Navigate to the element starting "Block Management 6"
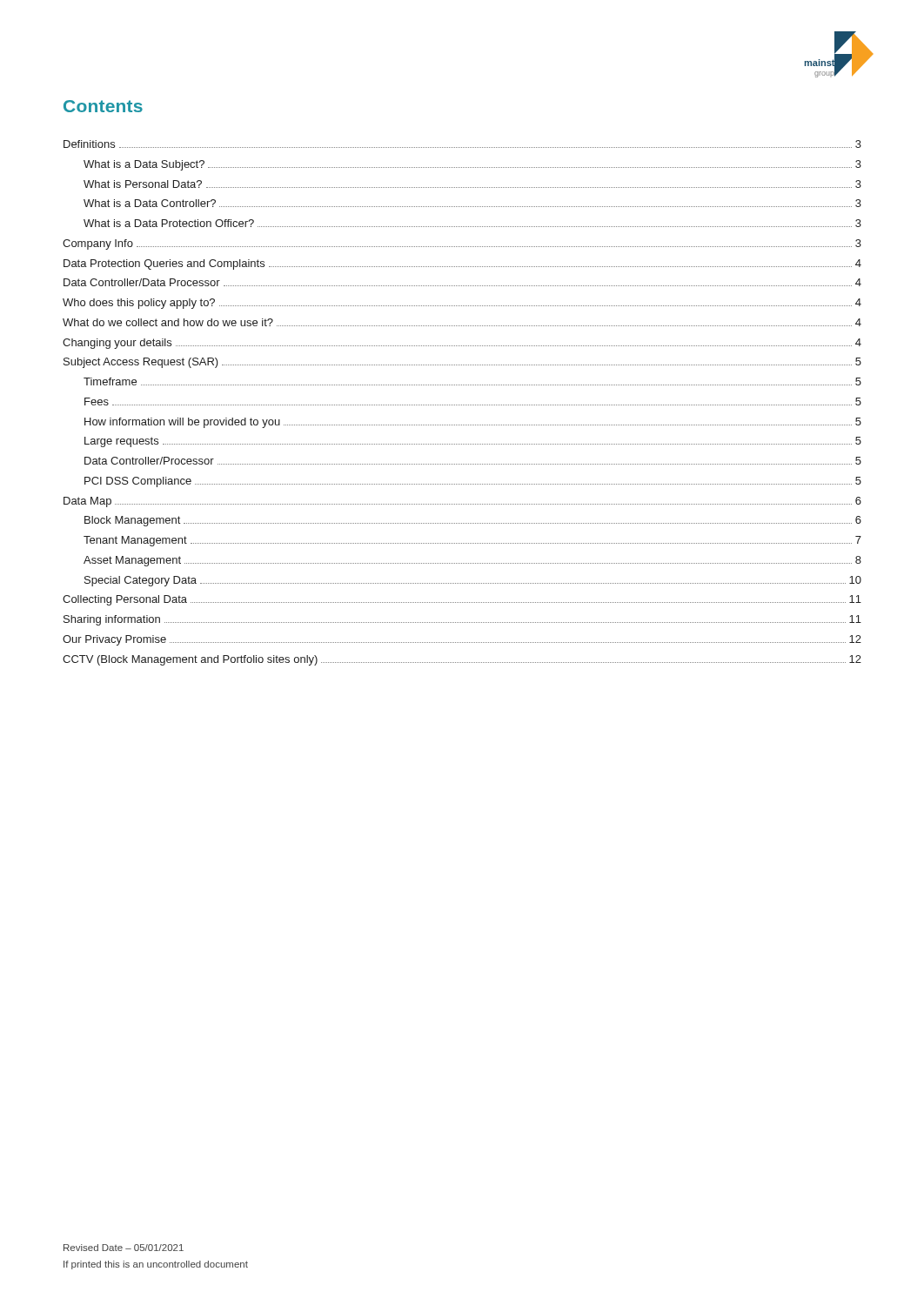The width and height of the screenshot is (924, 1305). [472, 521]
